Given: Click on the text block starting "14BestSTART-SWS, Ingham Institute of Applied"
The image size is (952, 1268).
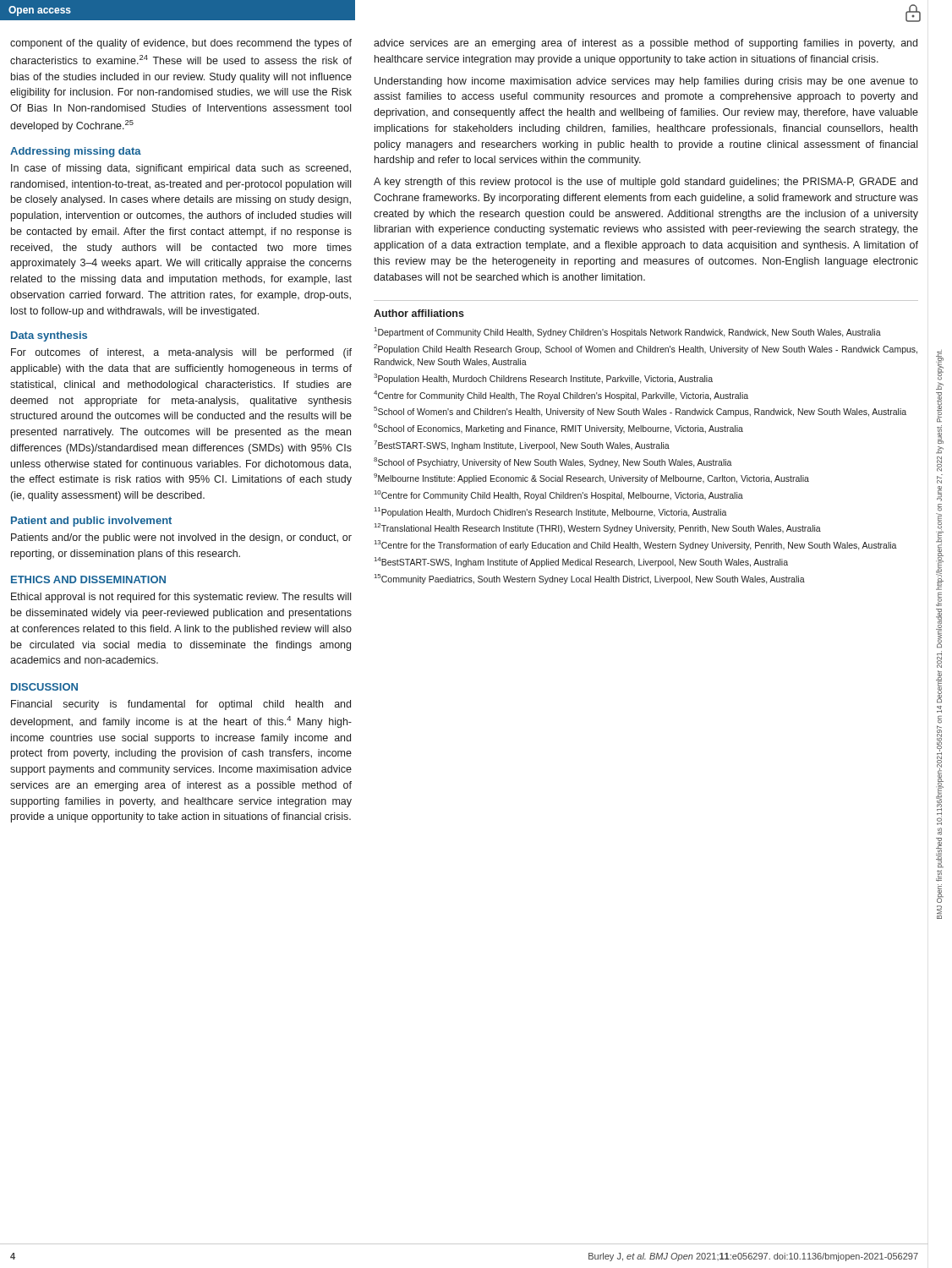Looking at the screenshot, I should pos(646,561).
